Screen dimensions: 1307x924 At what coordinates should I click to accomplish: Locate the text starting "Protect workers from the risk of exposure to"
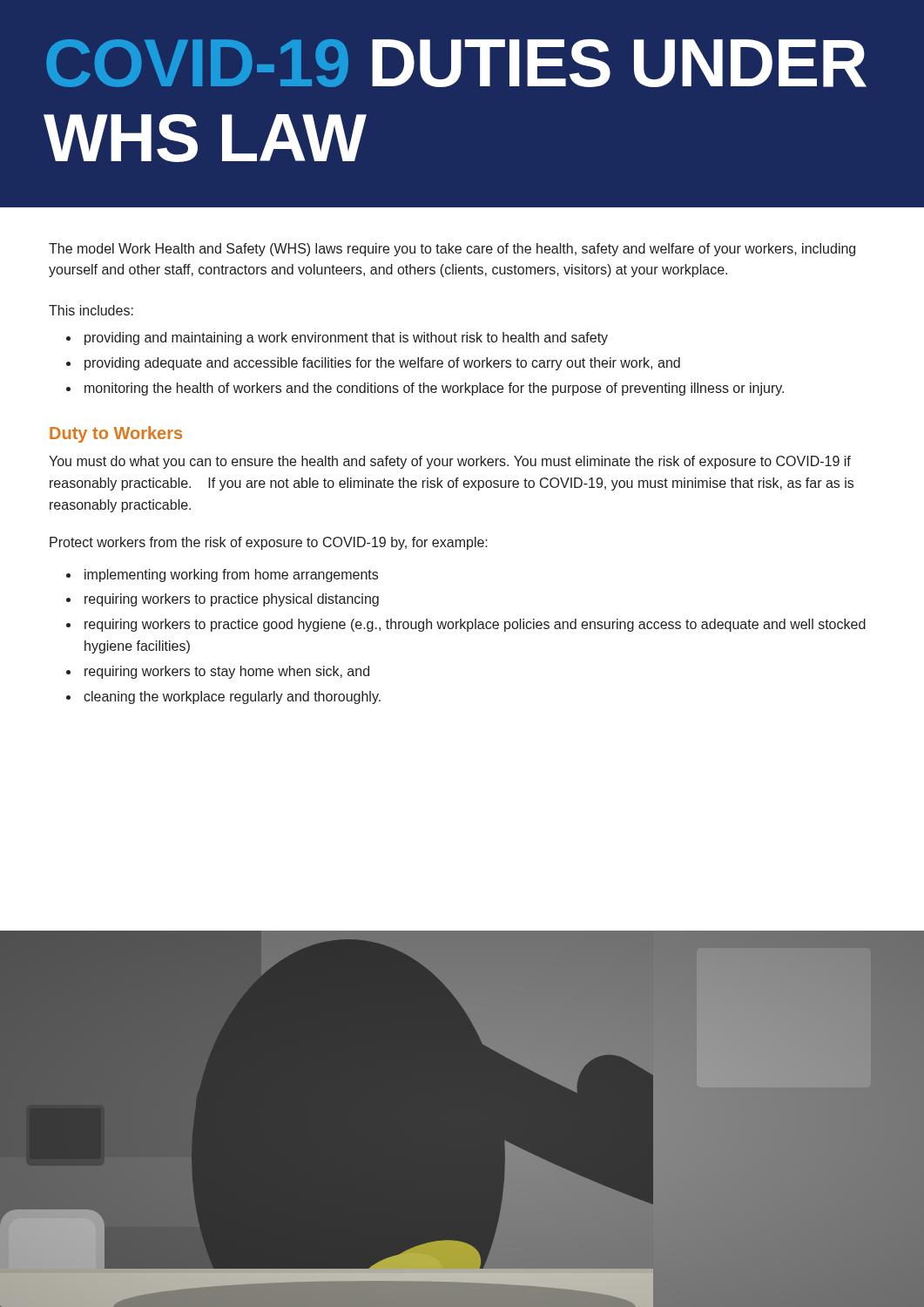[x=269, y=542]
